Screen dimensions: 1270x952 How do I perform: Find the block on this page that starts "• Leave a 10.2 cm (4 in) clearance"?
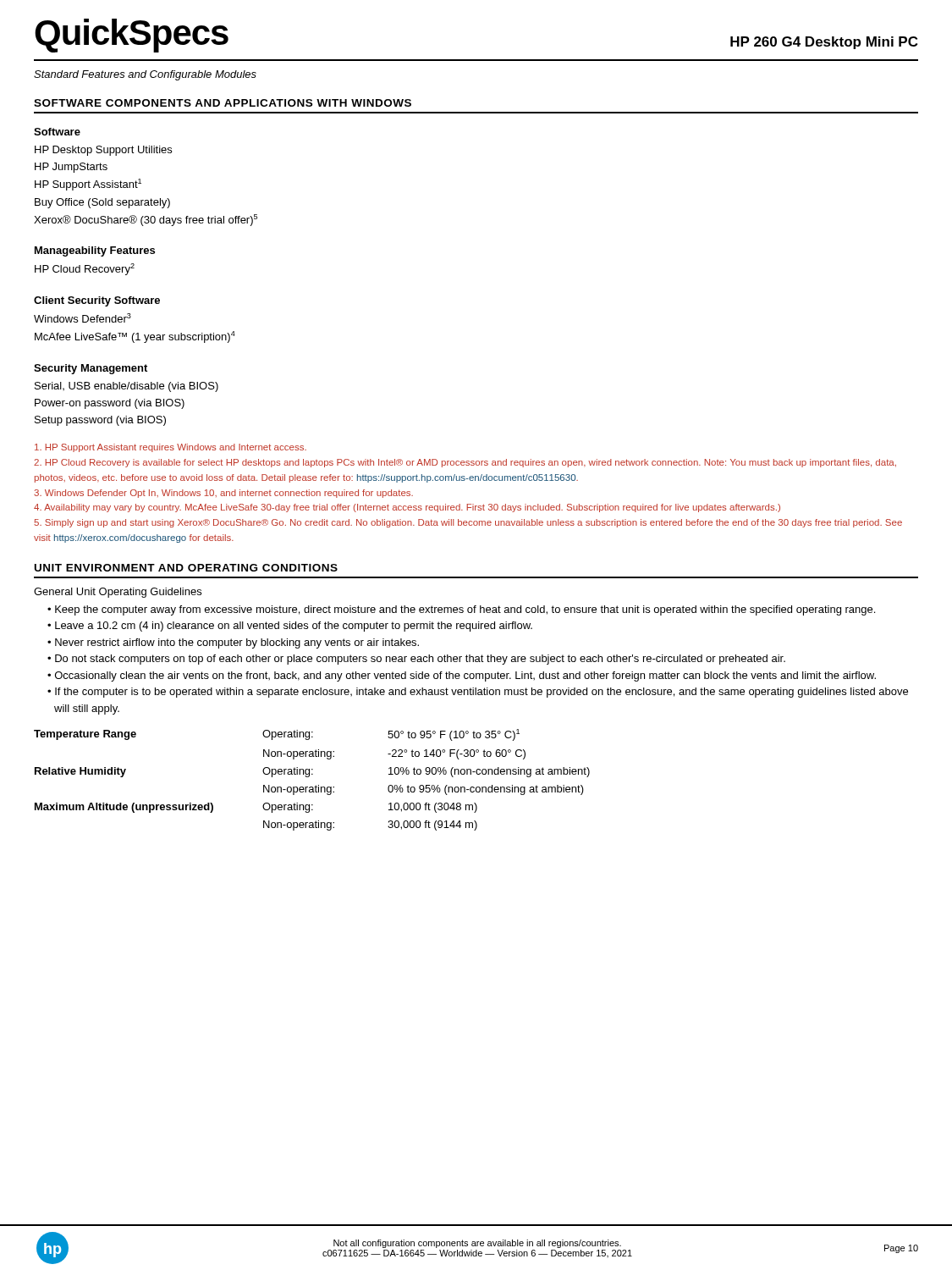pos(290,626)
